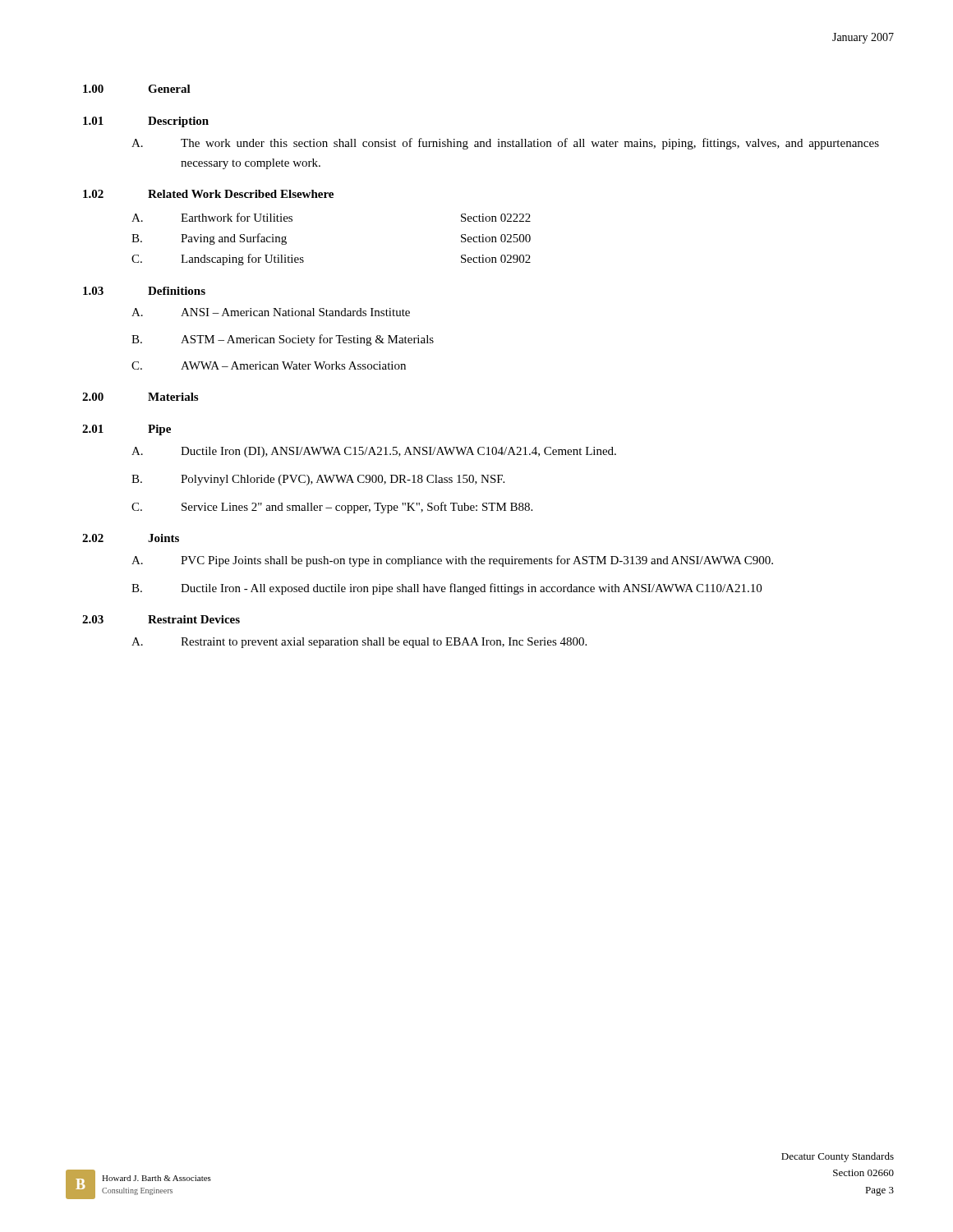Find the section header that reads "2.03 Restraint Devices"

tap(161, 619)
